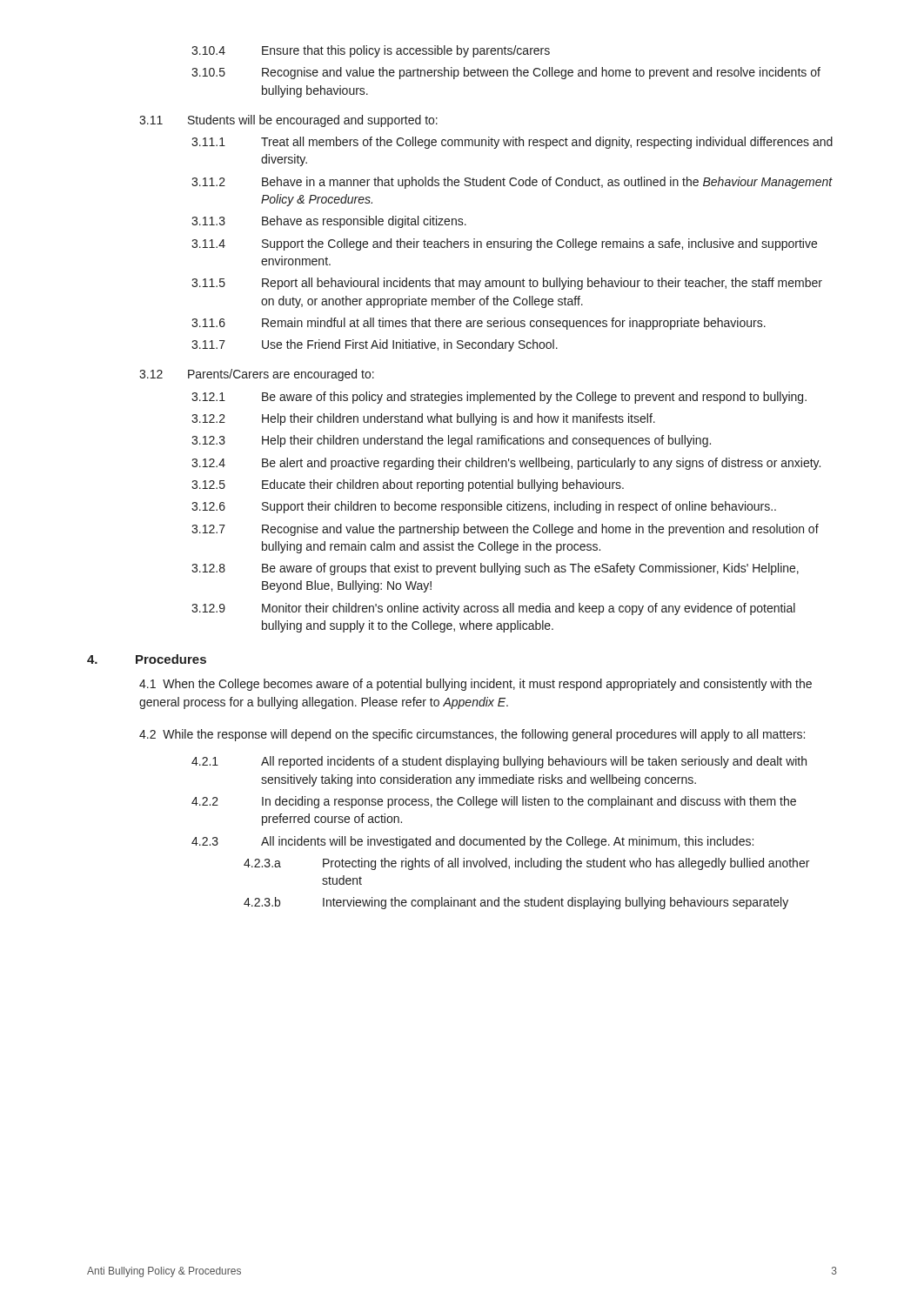
Task: Find the block on this page that starts "4.2.3.b Interviewing the complainant and the"
Action: click(x=540, y=903)
